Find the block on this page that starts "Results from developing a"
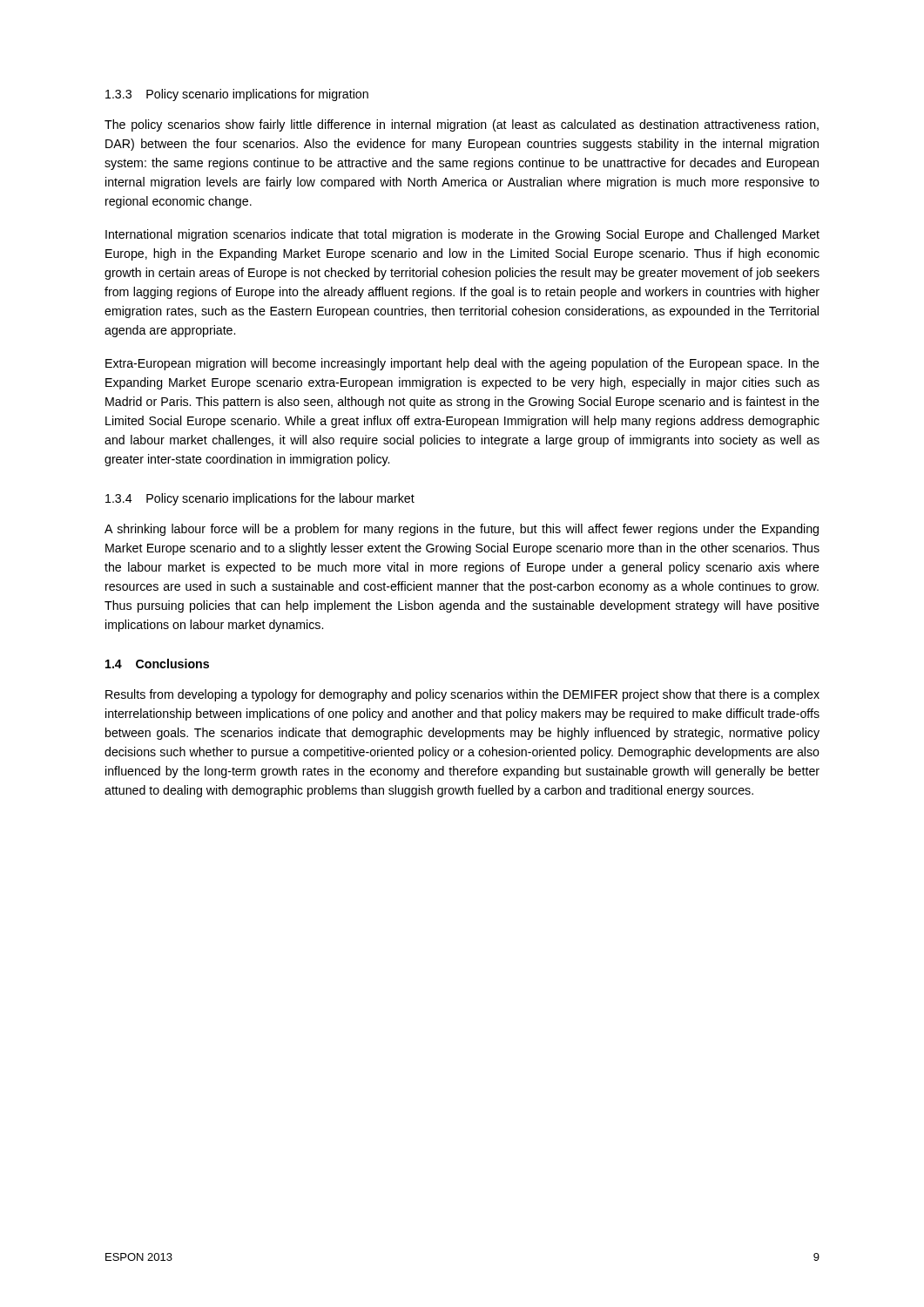924x1307 pixels. 462,742
